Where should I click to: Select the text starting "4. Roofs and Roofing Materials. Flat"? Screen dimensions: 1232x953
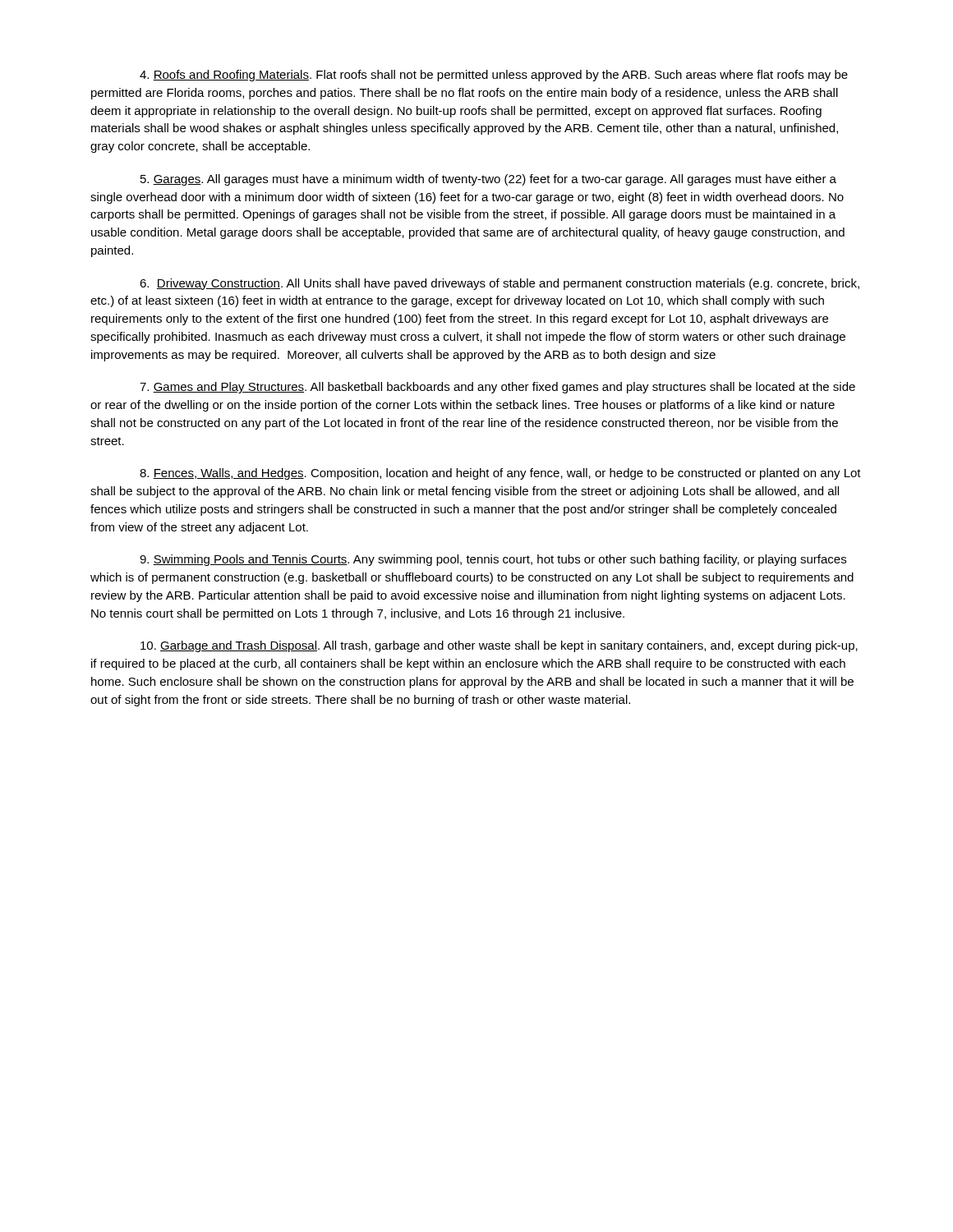point(476,110)
